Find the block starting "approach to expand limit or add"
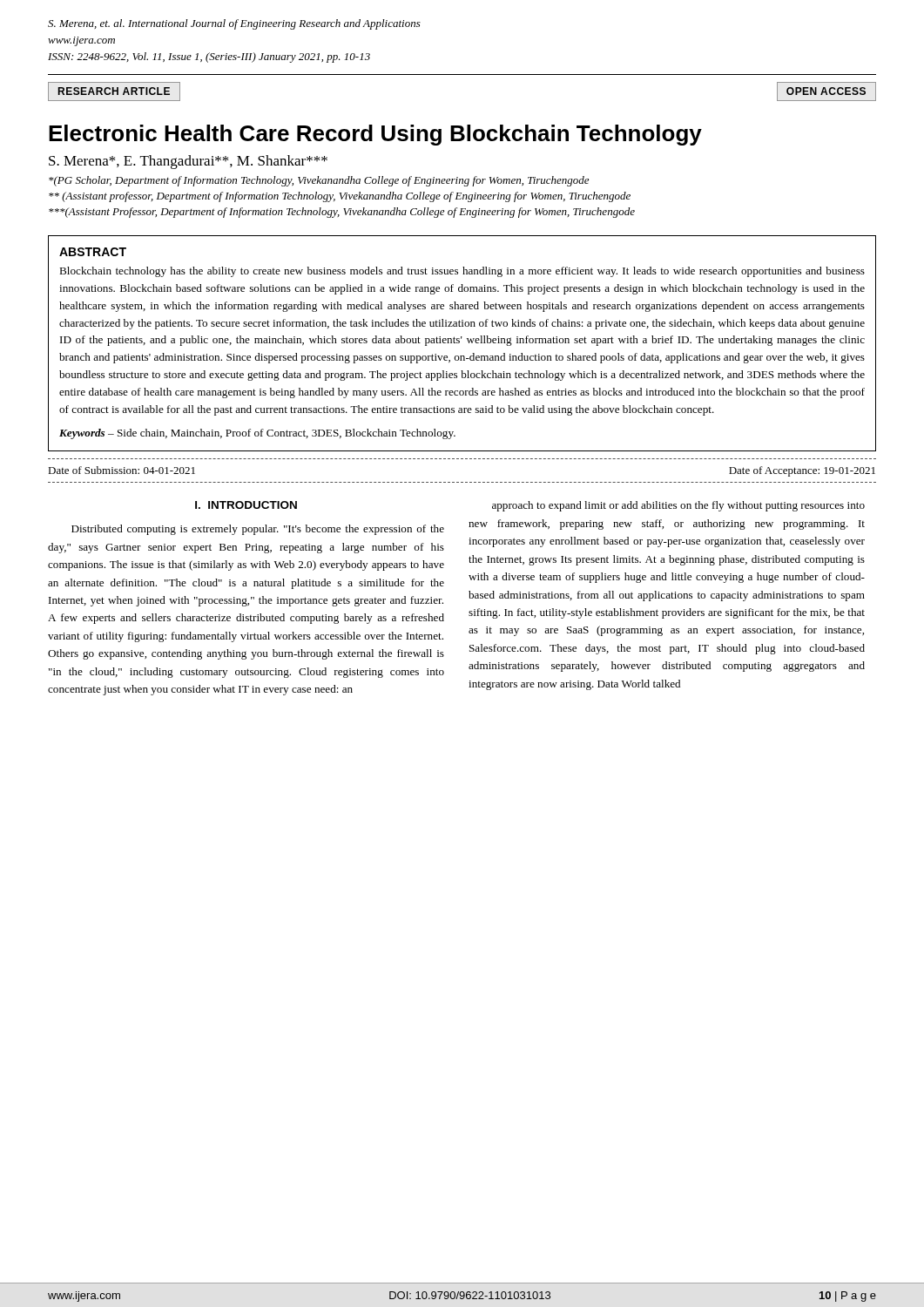This screenshot has width=924, height=1307. click(667, 595)
